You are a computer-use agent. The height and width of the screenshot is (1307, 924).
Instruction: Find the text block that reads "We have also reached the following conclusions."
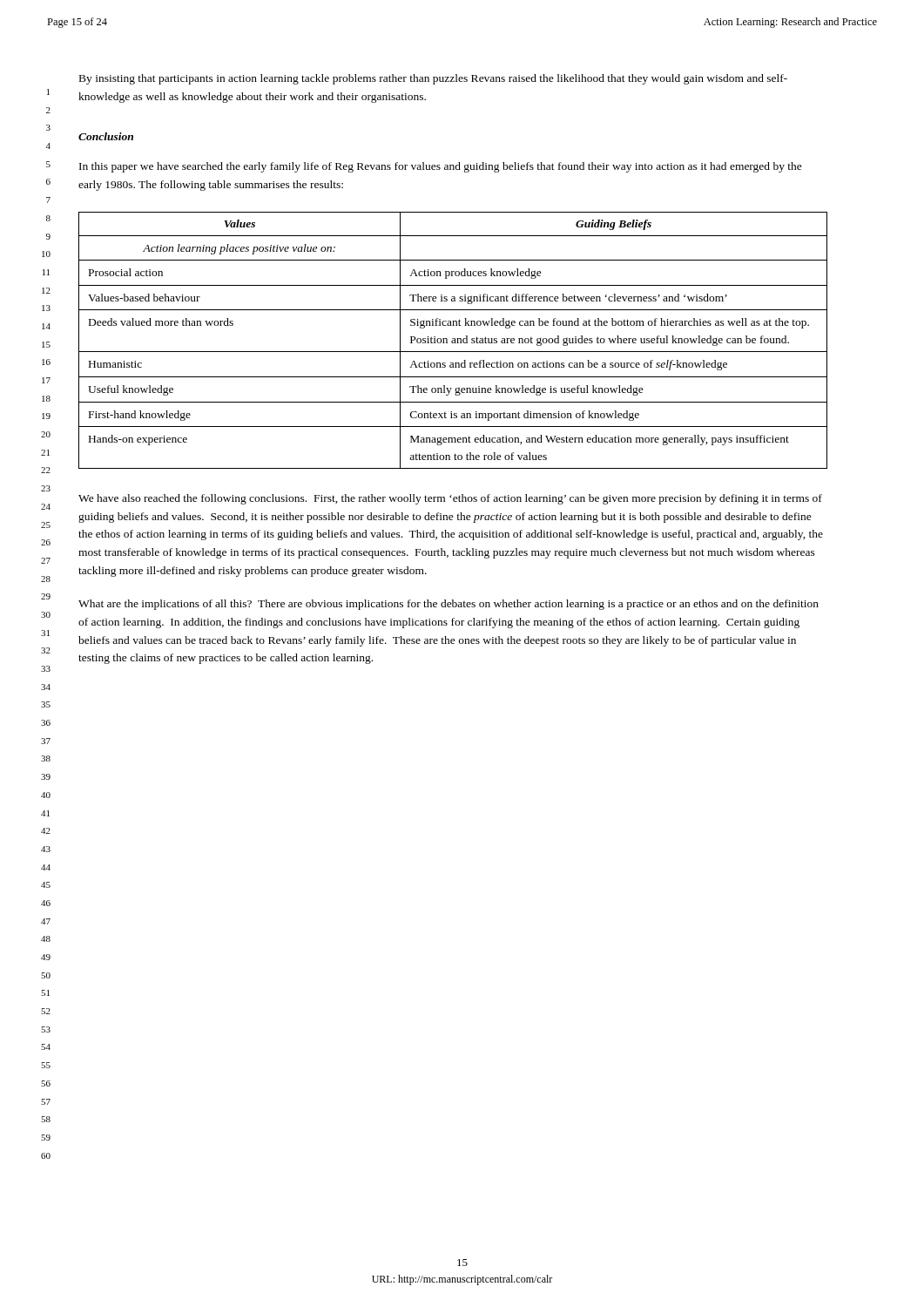click(x=451, y=534)
